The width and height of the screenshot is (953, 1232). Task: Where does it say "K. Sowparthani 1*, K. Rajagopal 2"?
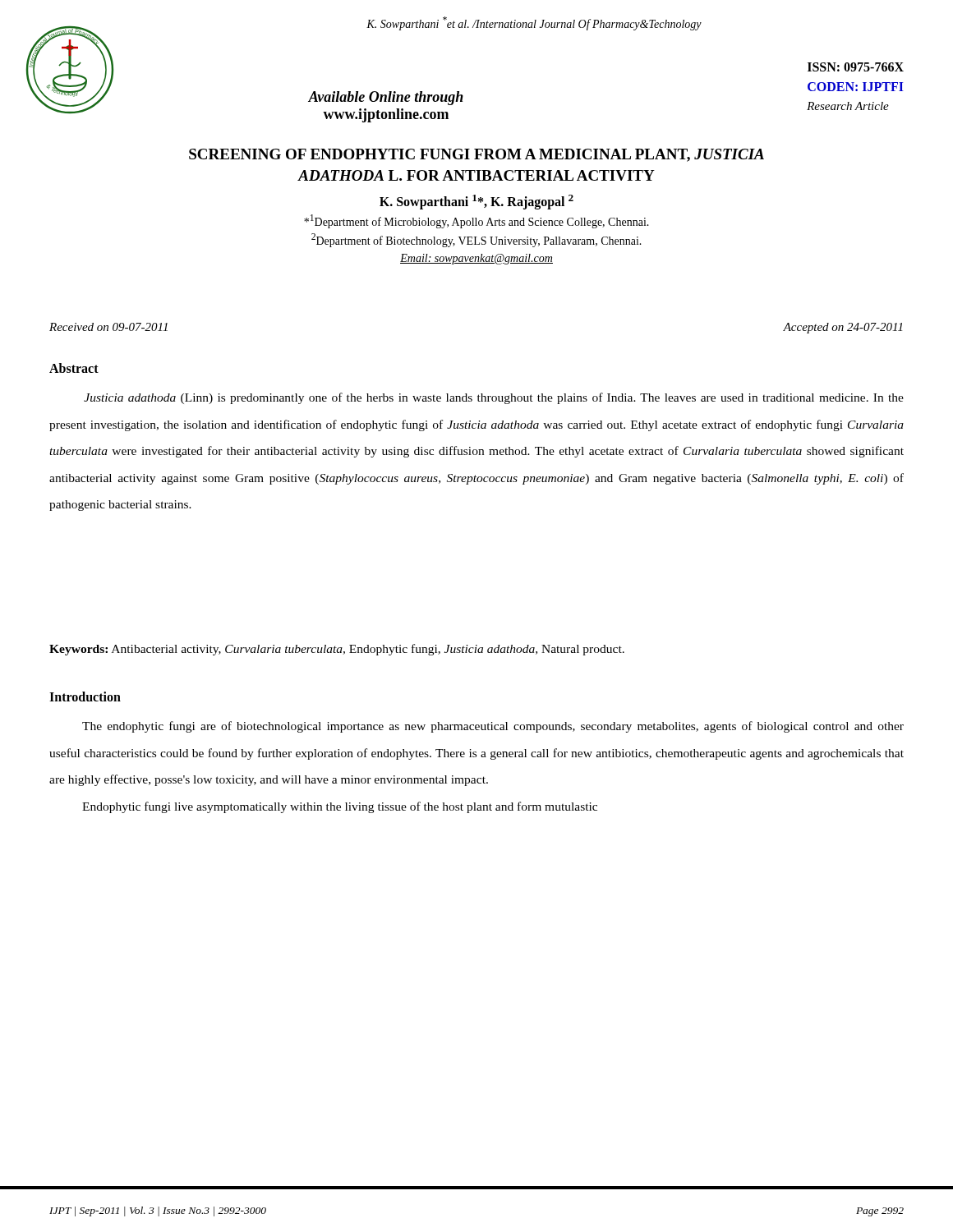click(476, 200)
